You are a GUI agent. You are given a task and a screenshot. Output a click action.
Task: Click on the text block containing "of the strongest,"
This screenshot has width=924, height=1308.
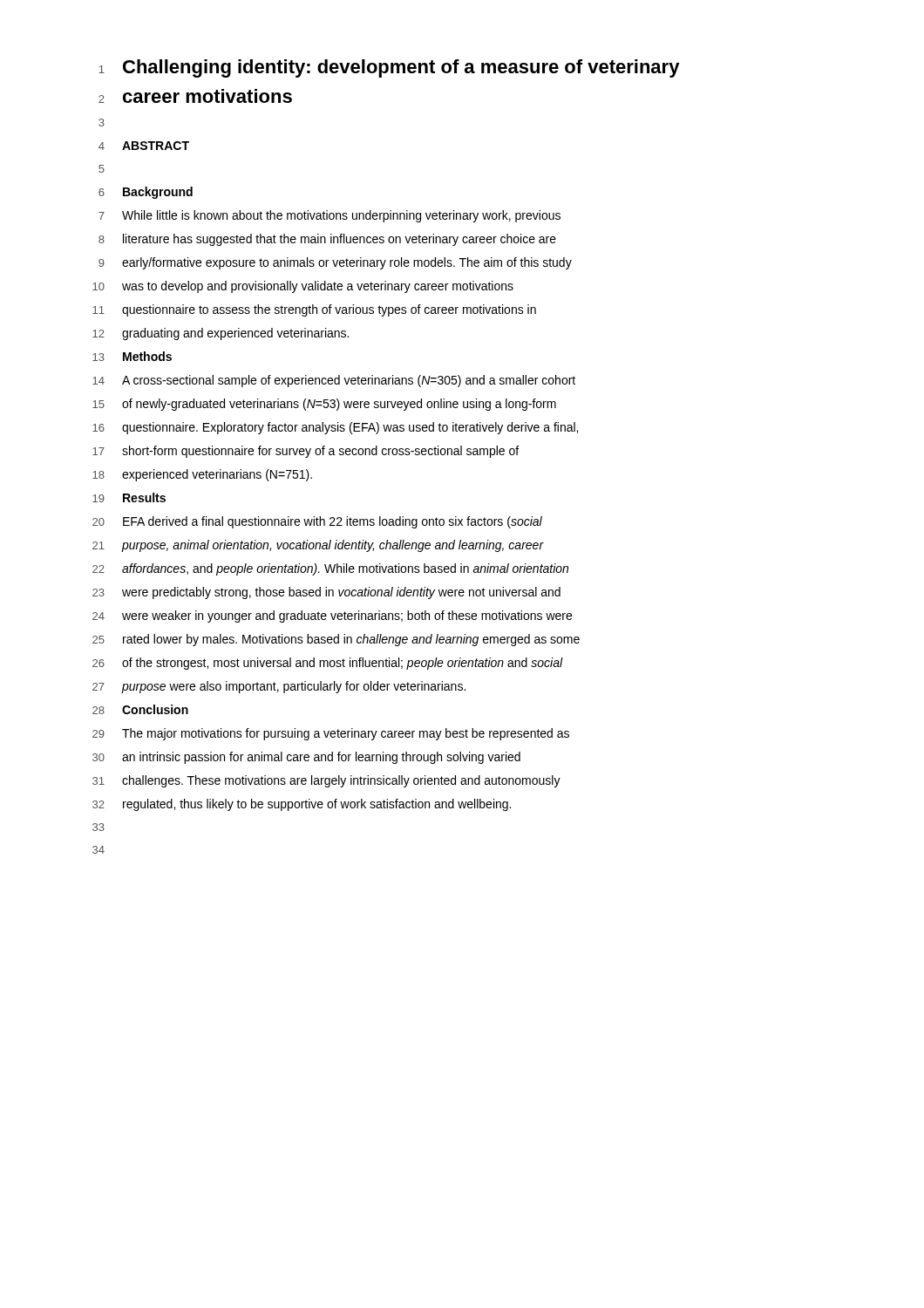(x=342, y=663)
